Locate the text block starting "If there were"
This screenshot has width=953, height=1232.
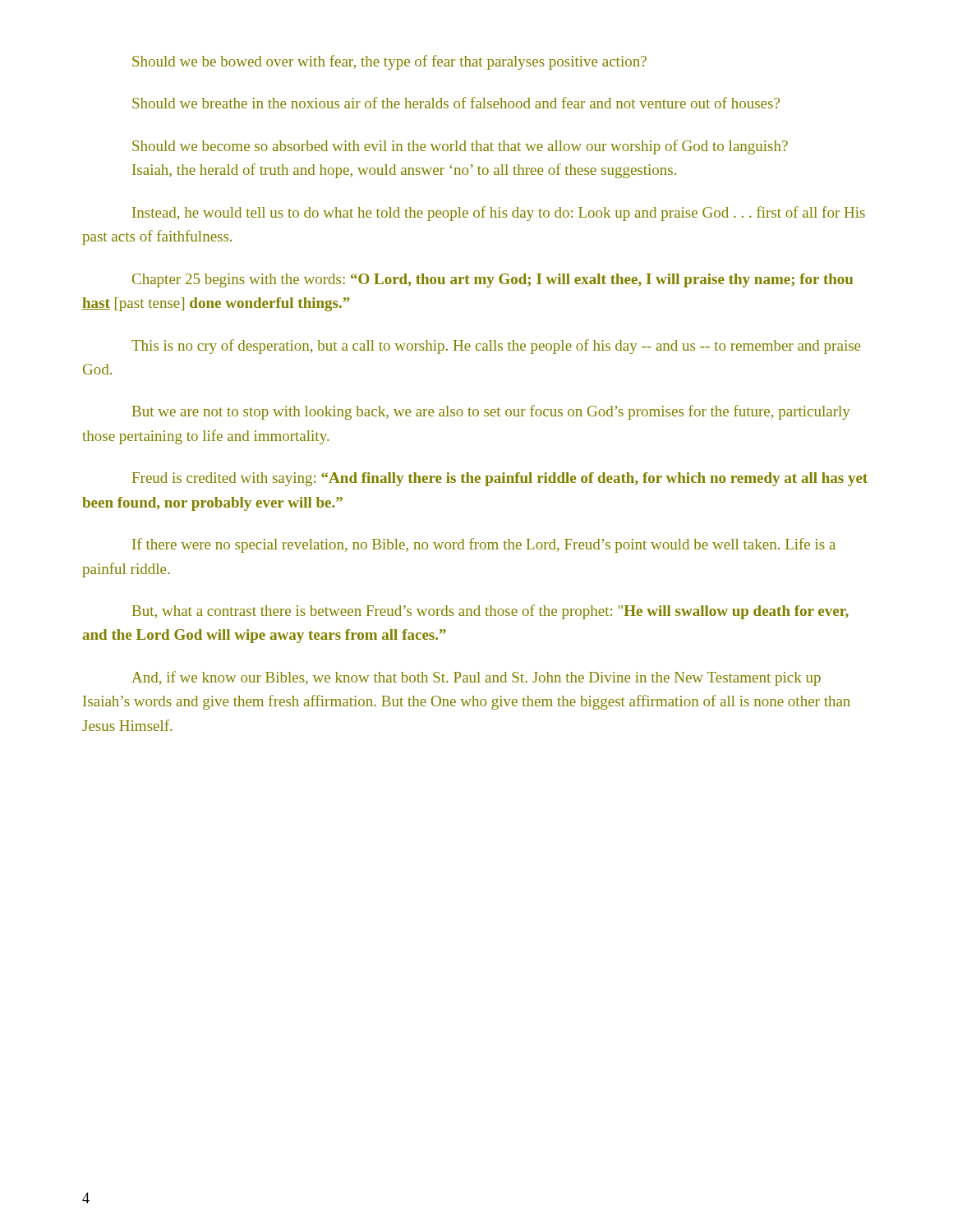click(459, 556)
